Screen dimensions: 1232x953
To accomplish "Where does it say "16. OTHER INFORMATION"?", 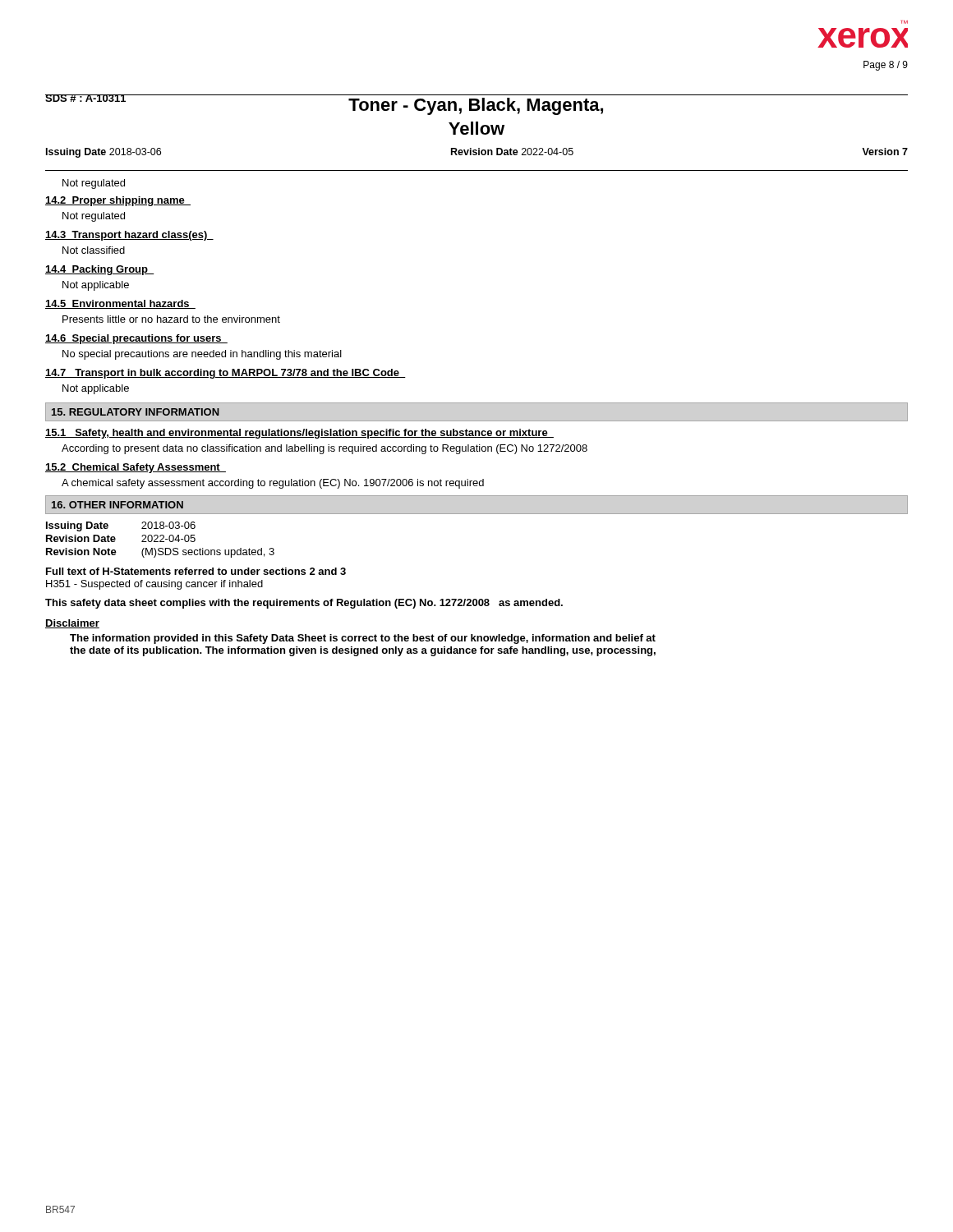I will click(117, 505).
